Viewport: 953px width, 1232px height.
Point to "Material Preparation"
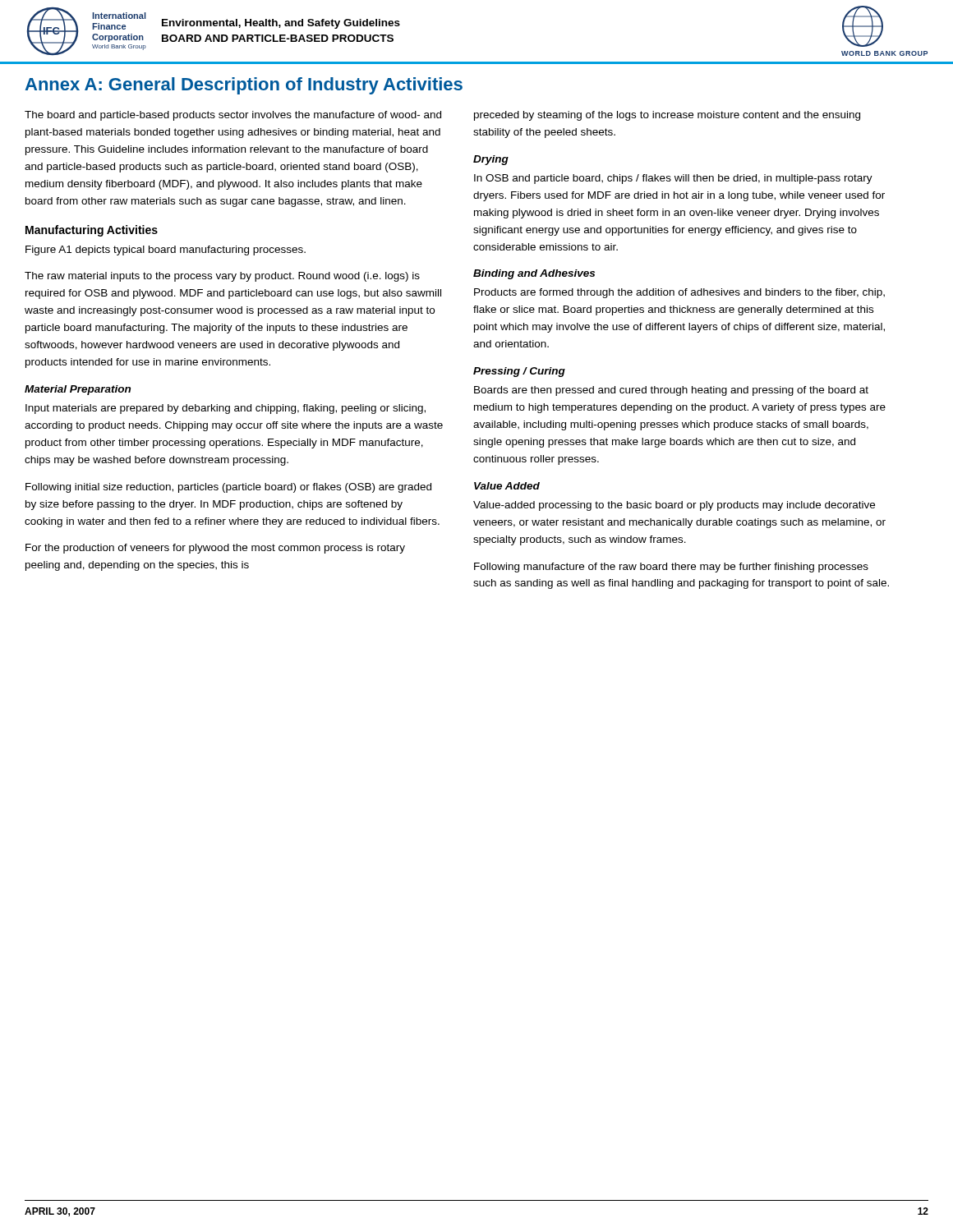point(78,389)
